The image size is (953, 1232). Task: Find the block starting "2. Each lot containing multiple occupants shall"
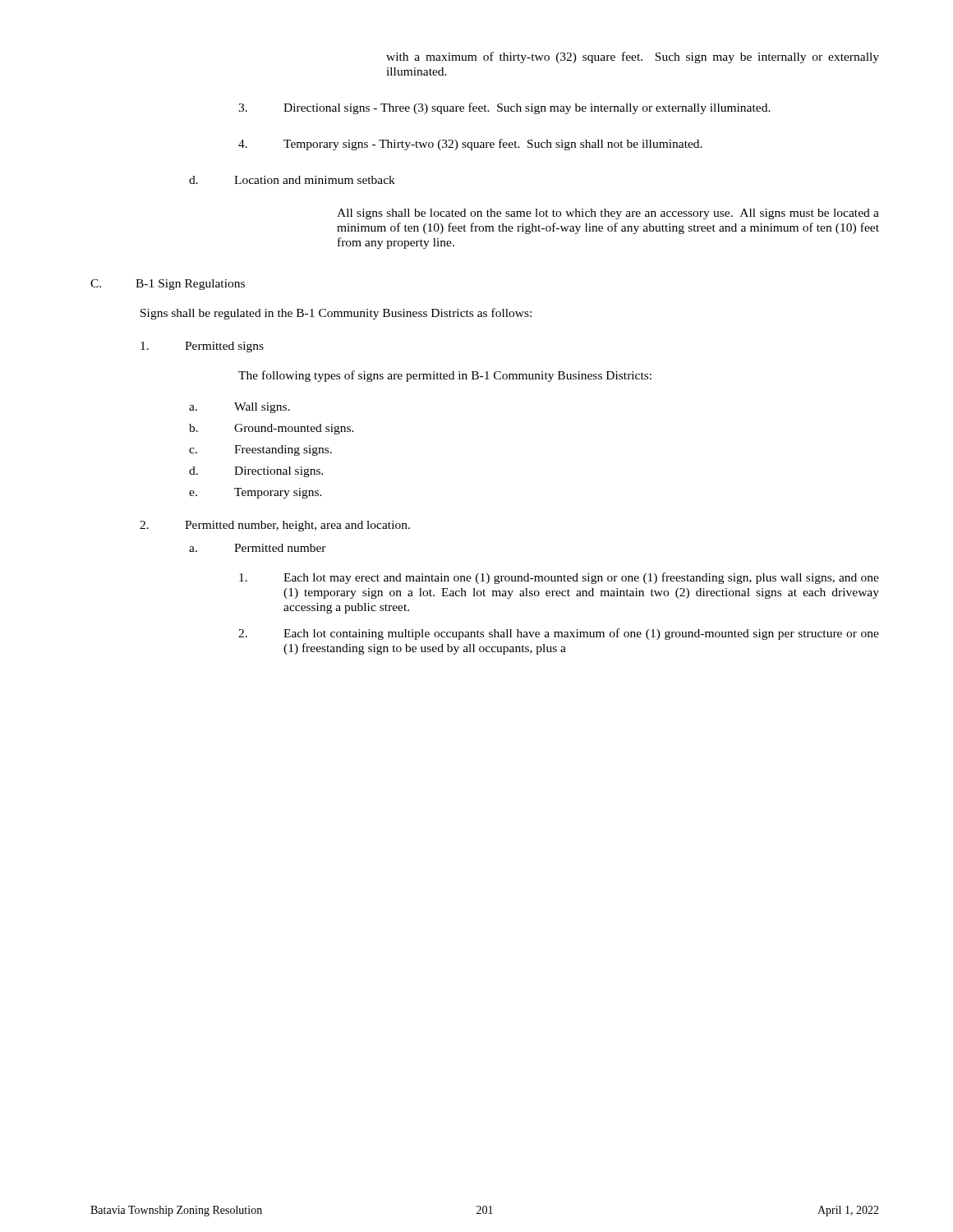pos(559,641)
